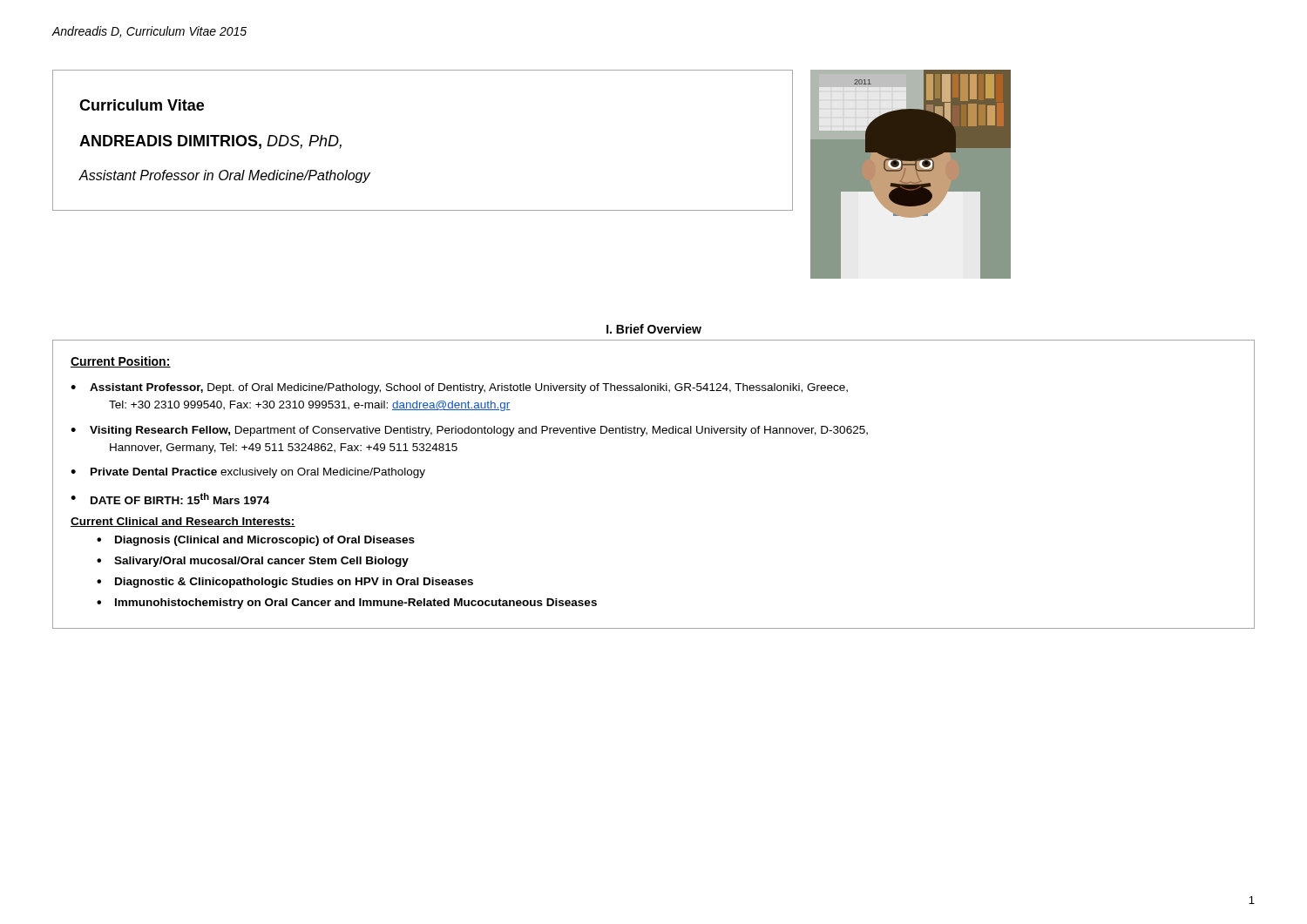1307x924 pixels.
Task: Select the list item that says "• Salivary/Oral mucosal/Oral cancer Stem Cell"
Action: [253, 561]
